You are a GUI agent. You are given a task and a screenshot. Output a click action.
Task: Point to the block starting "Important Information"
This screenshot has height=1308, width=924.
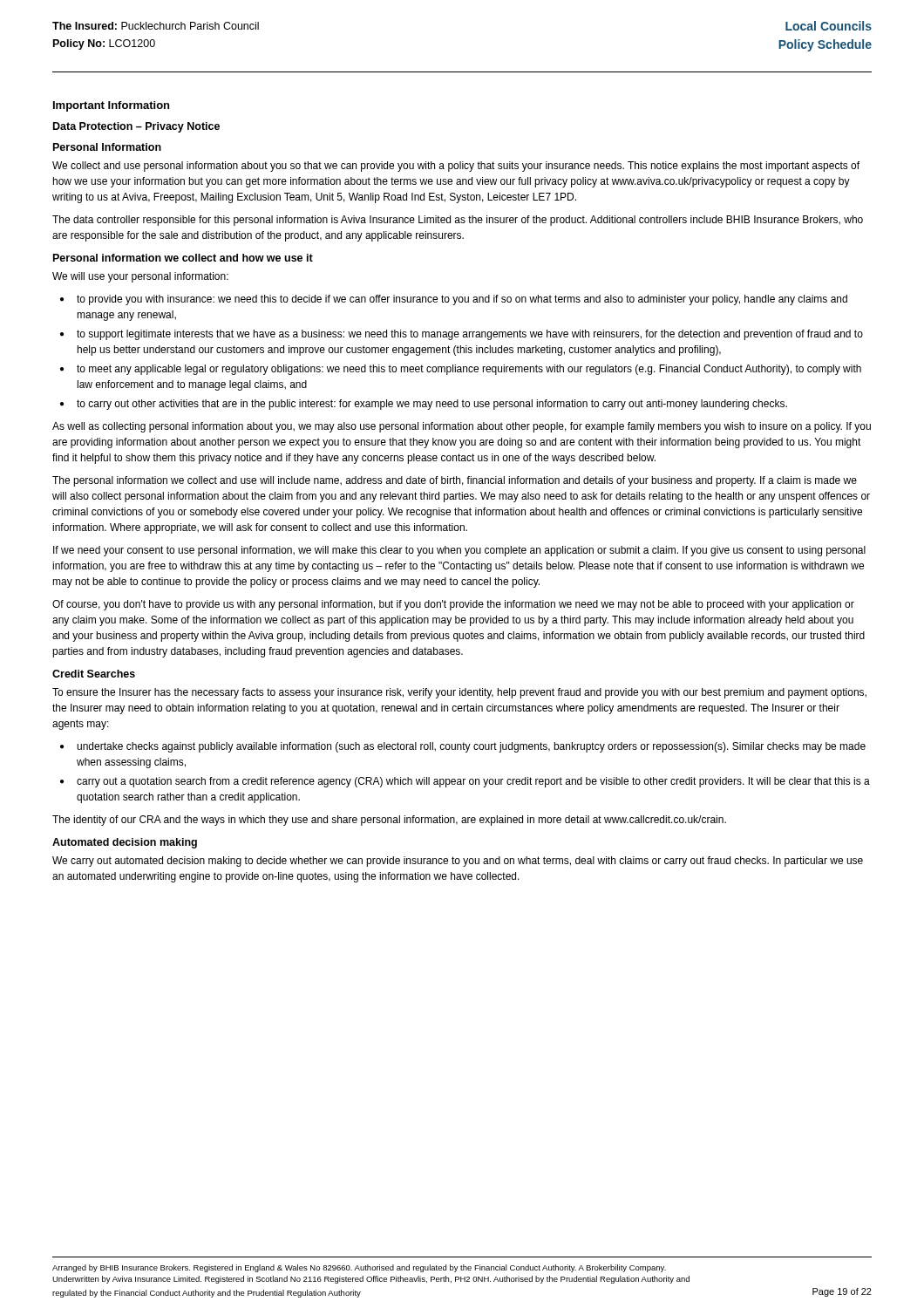111,105
